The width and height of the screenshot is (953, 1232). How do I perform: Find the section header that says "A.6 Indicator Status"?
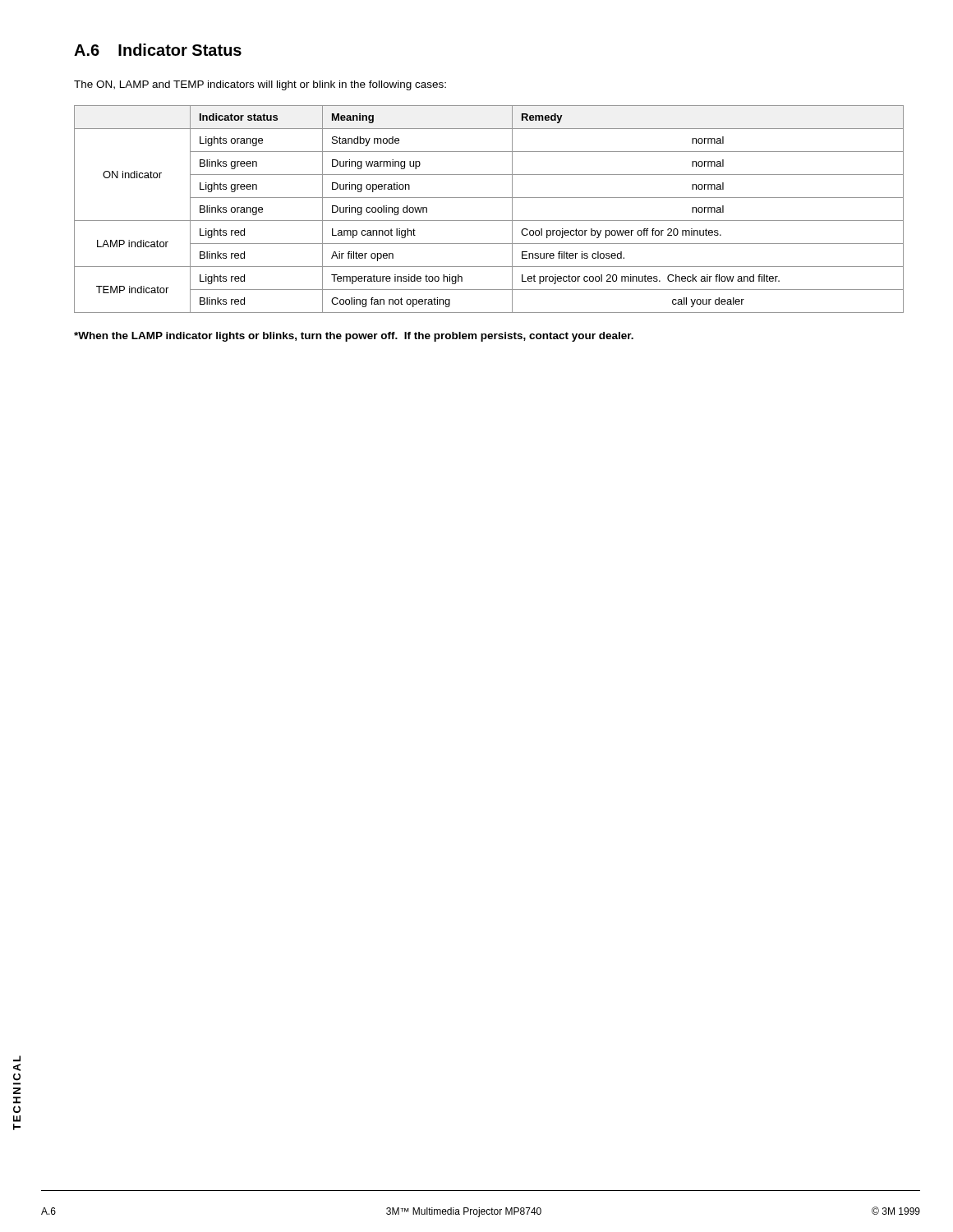pyautogui.click(x=158, y=50)
